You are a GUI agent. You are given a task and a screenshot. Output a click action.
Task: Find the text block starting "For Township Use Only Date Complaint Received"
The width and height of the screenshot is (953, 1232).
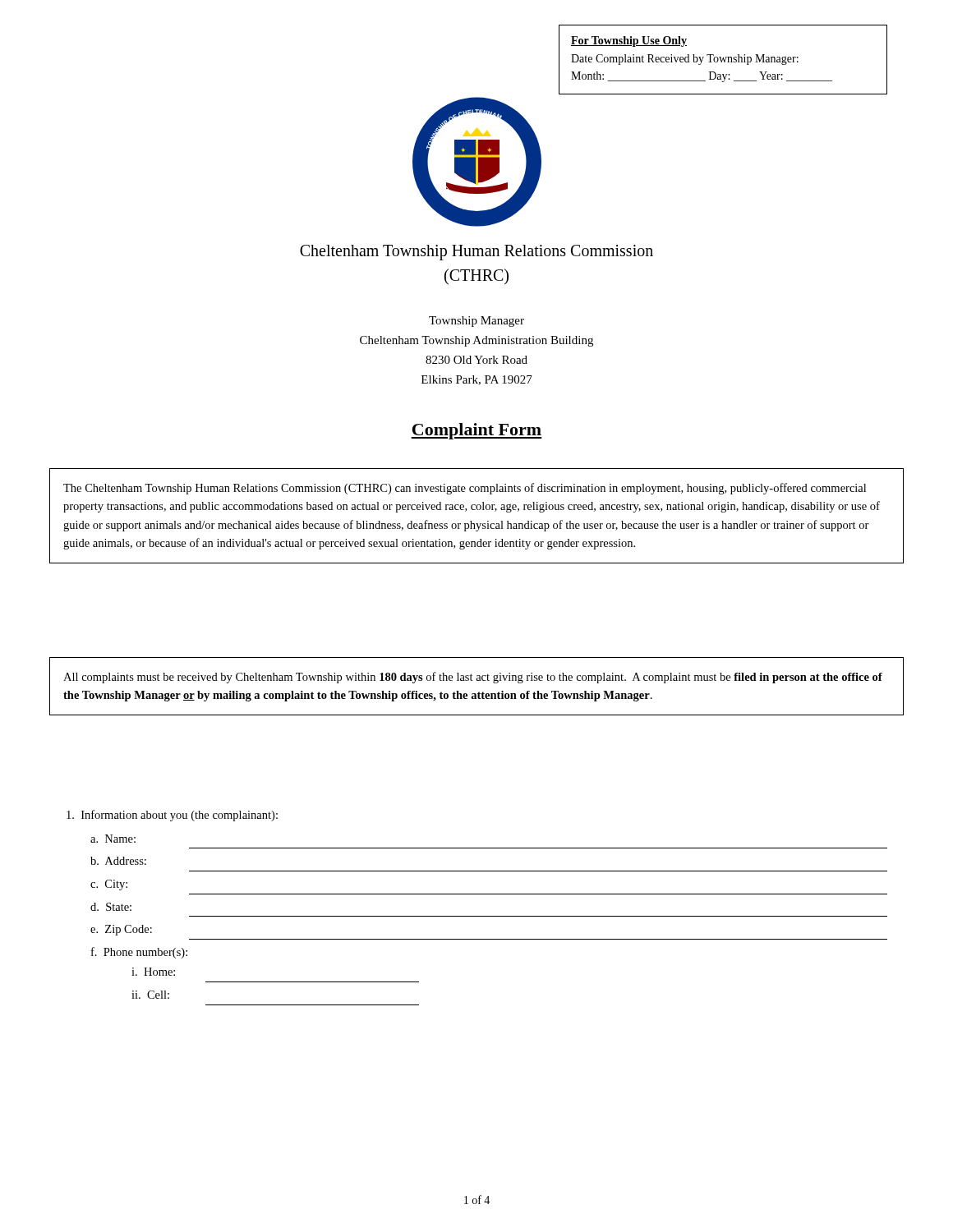click(723, 59)
